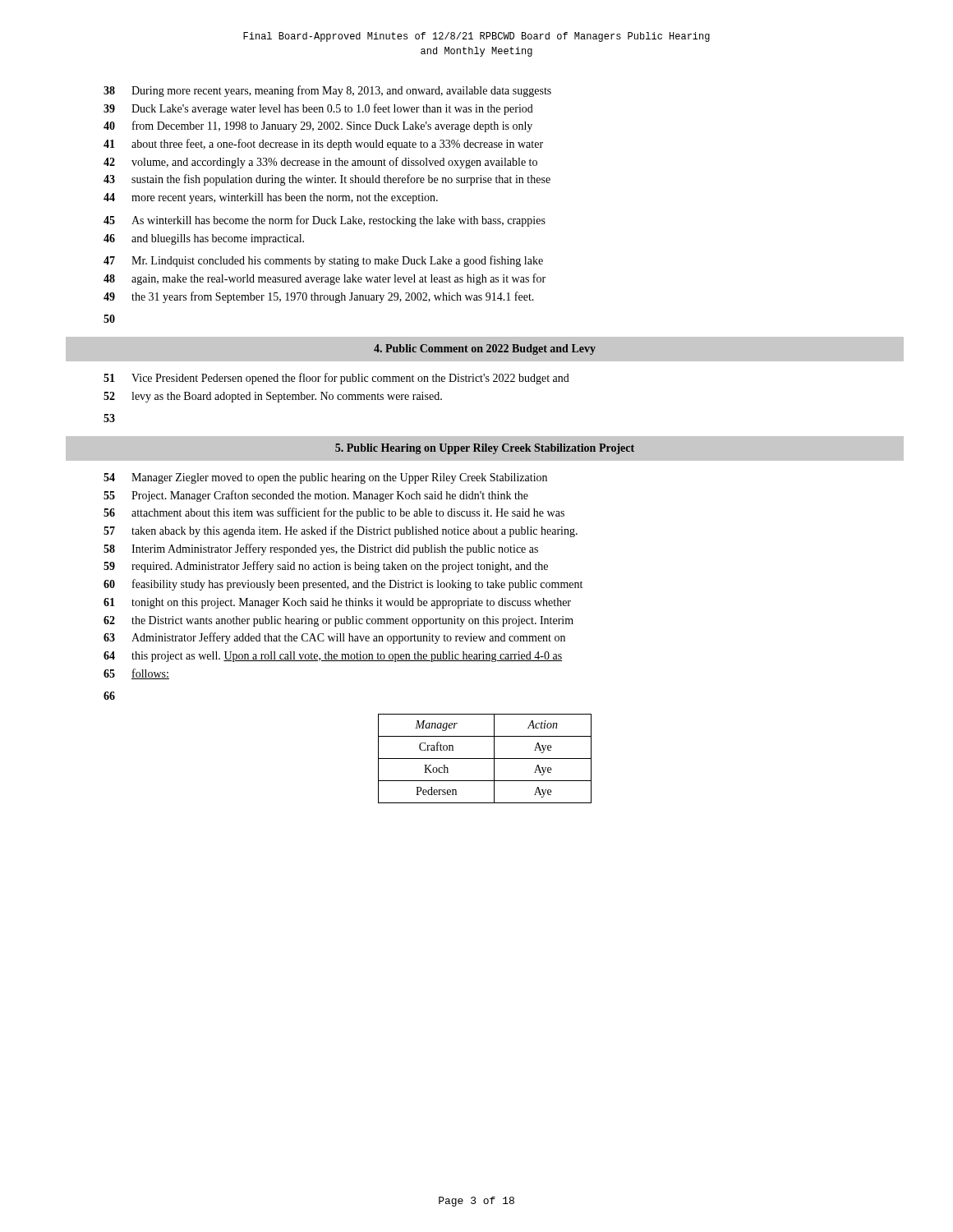Click on the table containing "Manager"

(485, 758)
